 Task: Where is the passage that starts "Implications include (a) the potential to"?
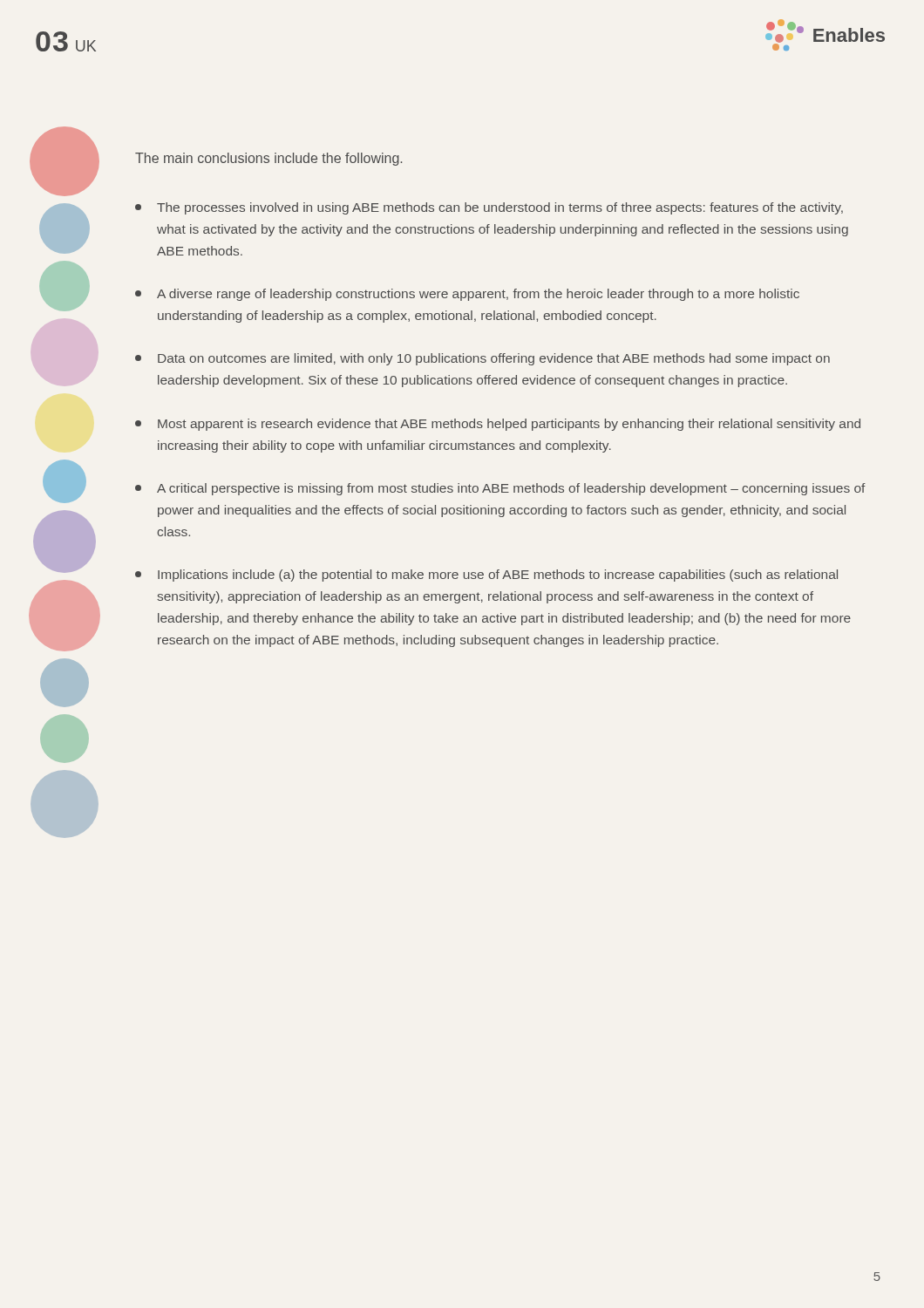(506, 607)
